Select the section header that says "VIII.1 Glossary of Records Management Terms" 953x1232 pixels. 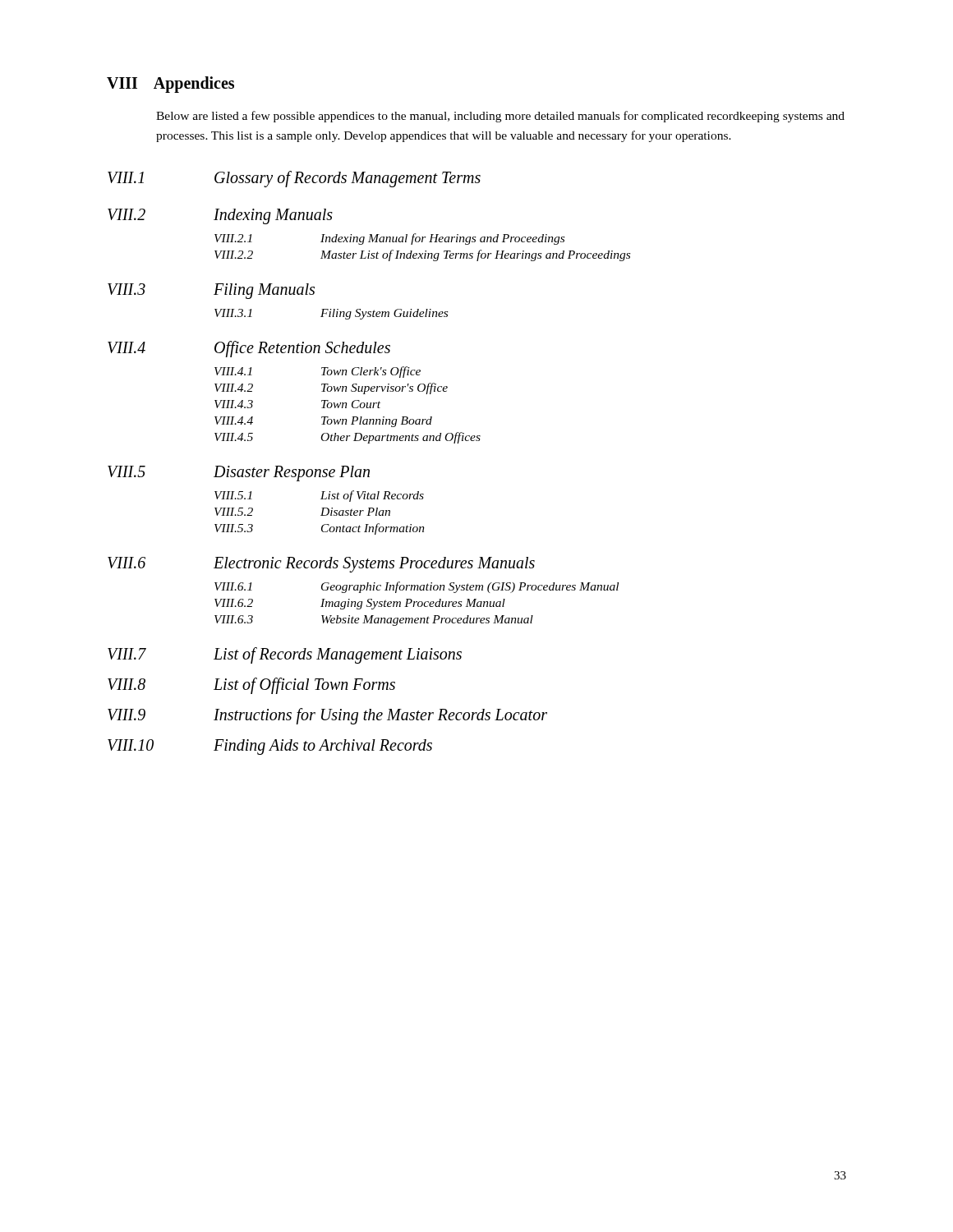click(x=476, y=178)
